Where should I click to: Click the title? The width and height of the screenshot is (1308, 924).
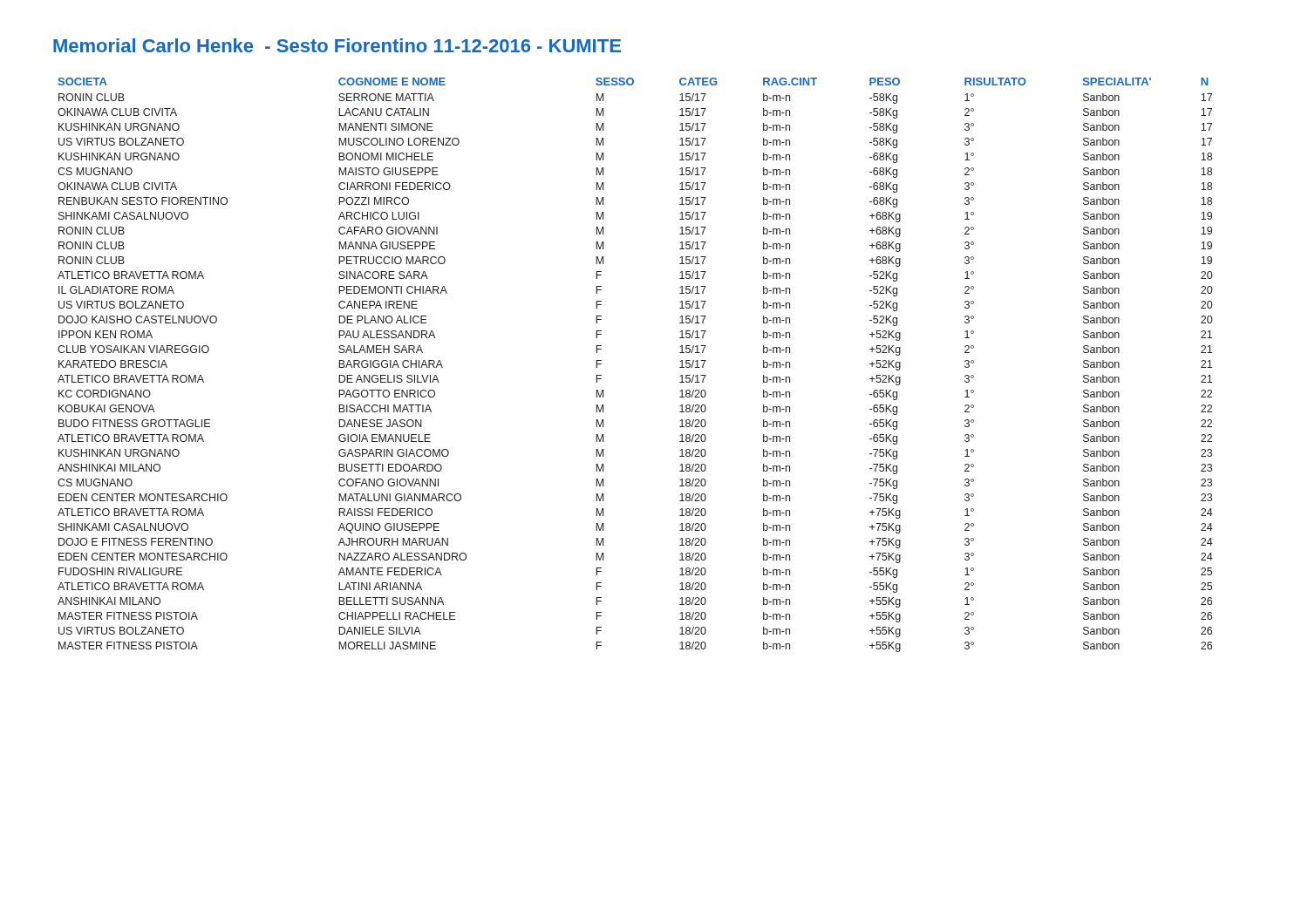point(337,46)
